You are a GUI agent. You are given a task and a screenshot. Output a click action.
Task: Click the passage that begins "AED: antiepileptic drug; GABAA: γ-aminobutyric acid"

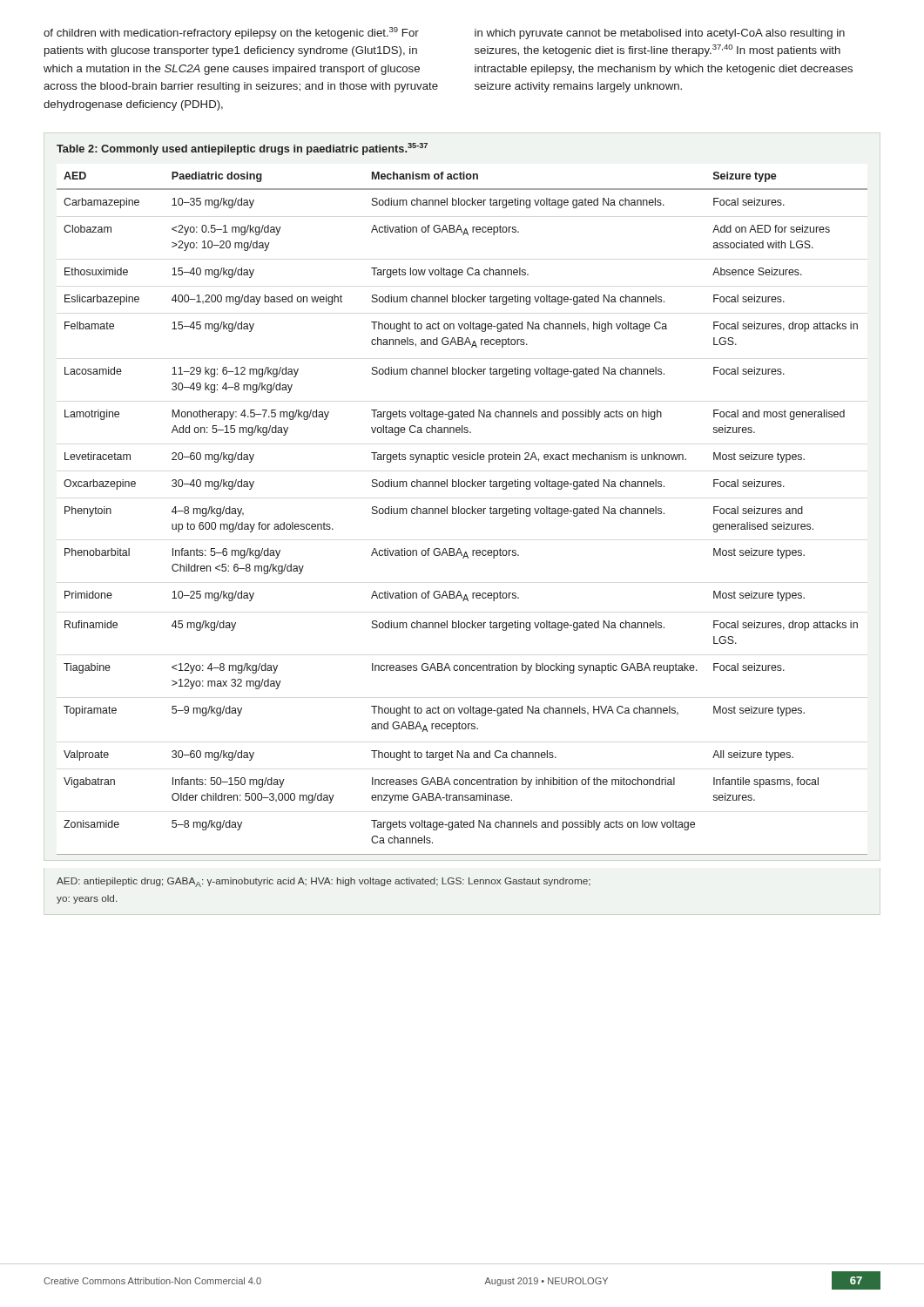pyautogui.click(x=324, y=890)
